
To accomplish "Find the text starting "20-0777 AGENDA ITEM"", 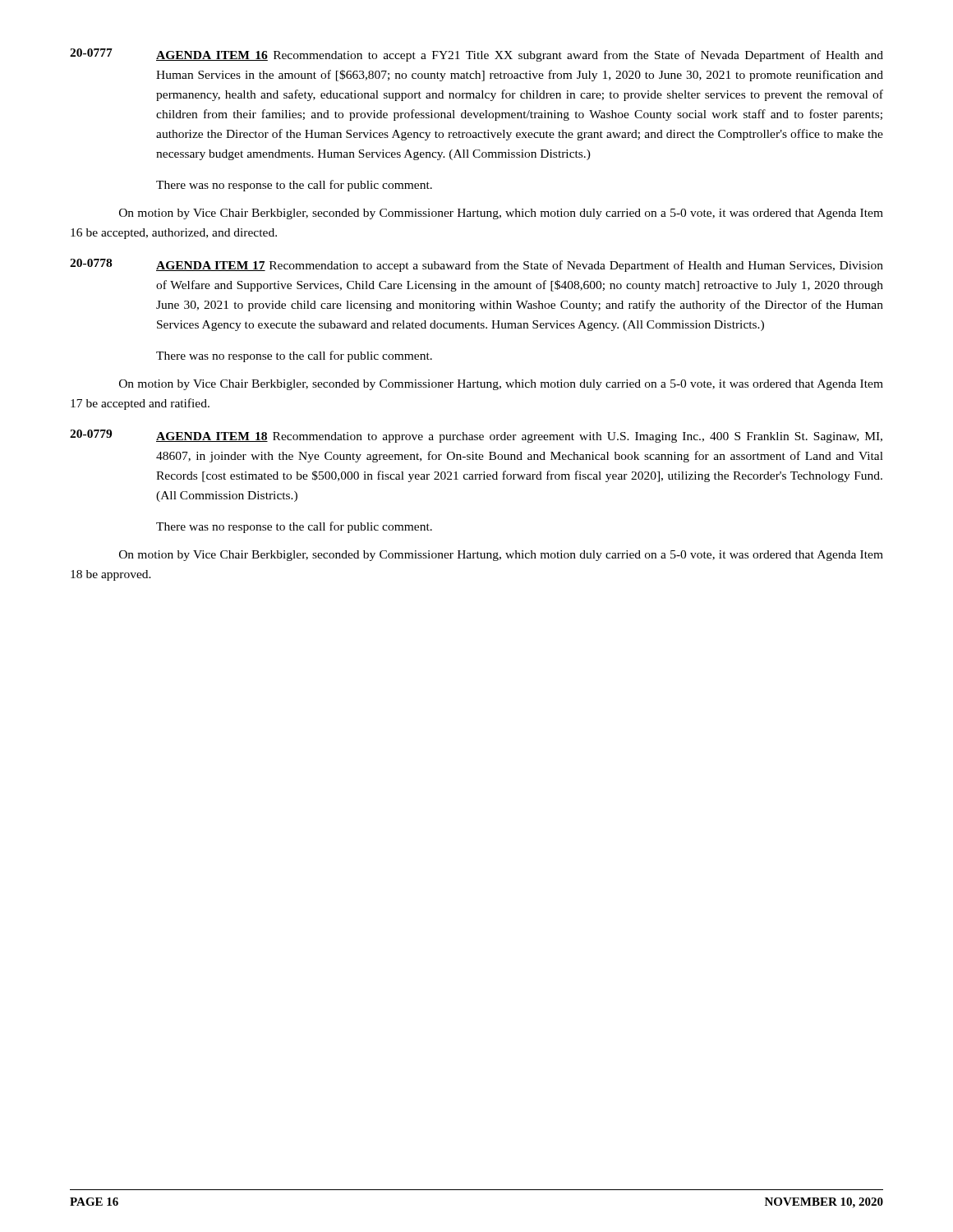I will [x=476, y=104].
